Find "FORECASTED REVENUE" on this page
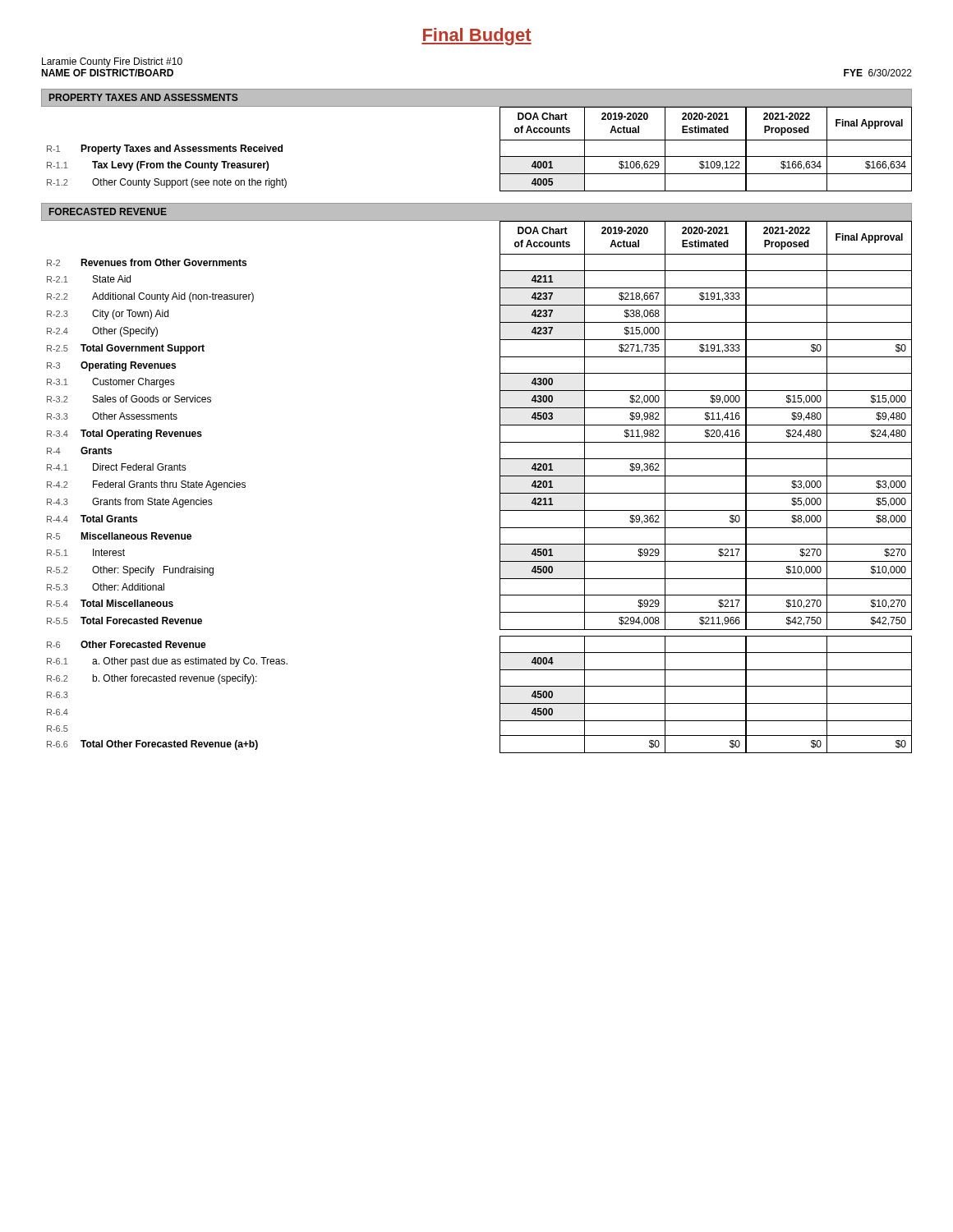The width and height of the screenshot is (953, 1232). pyautogui.click(x=108, y=212)
